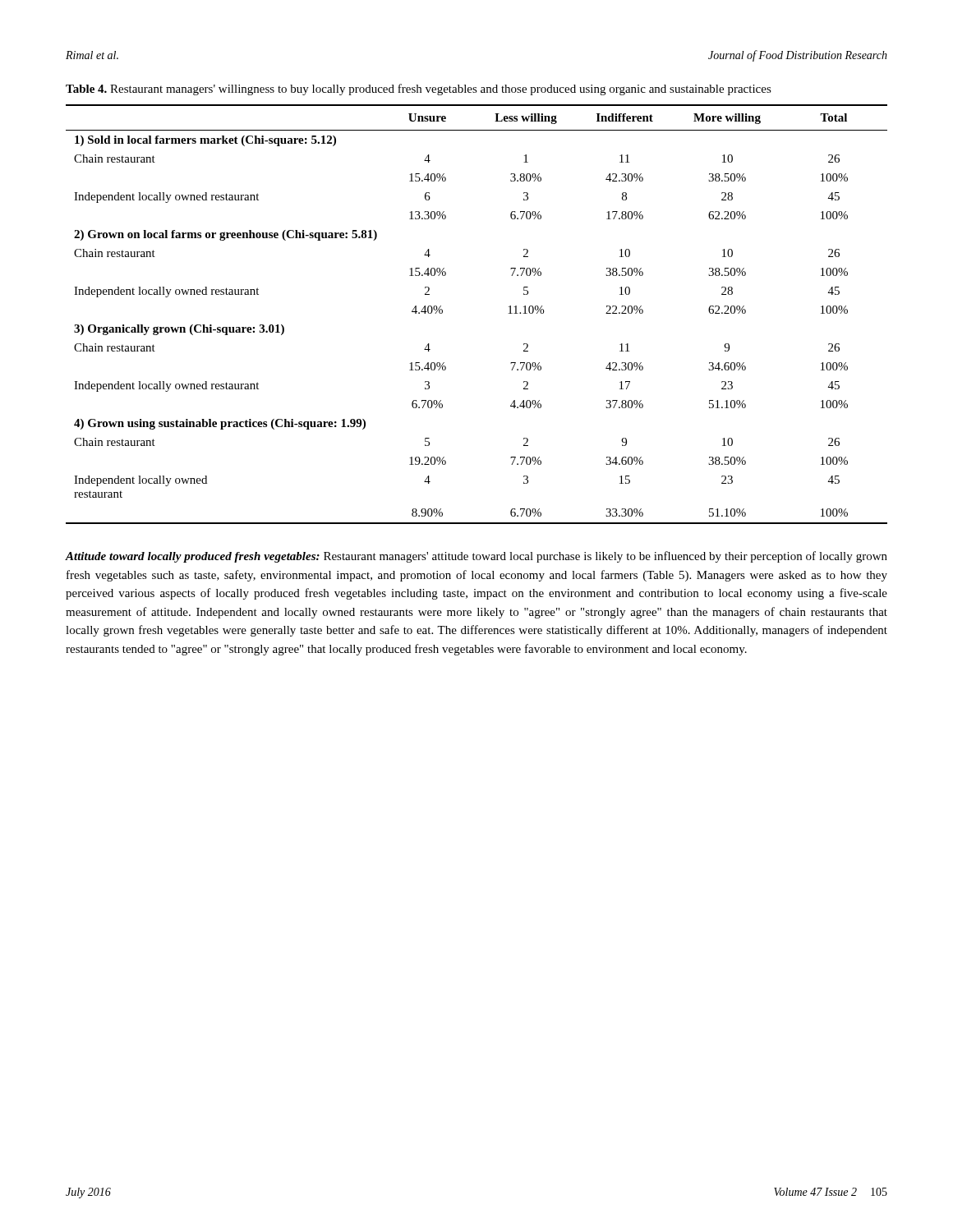Click on the text block that reads "Attitude toward locally produced fresh vegetables:"

476,602
